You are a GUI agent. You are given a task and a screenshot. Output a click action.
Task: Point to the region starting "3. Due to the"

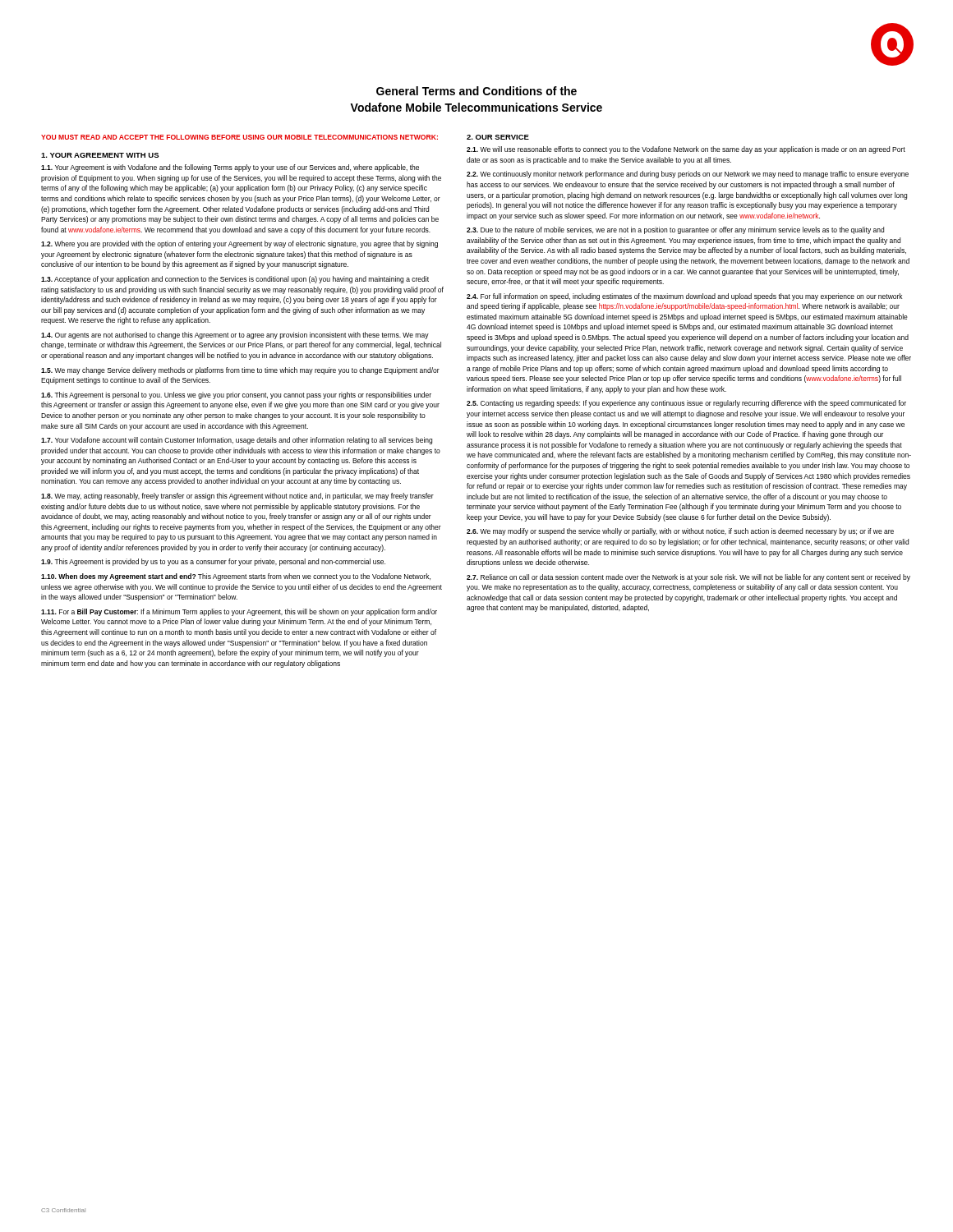[x=688, y=256]
